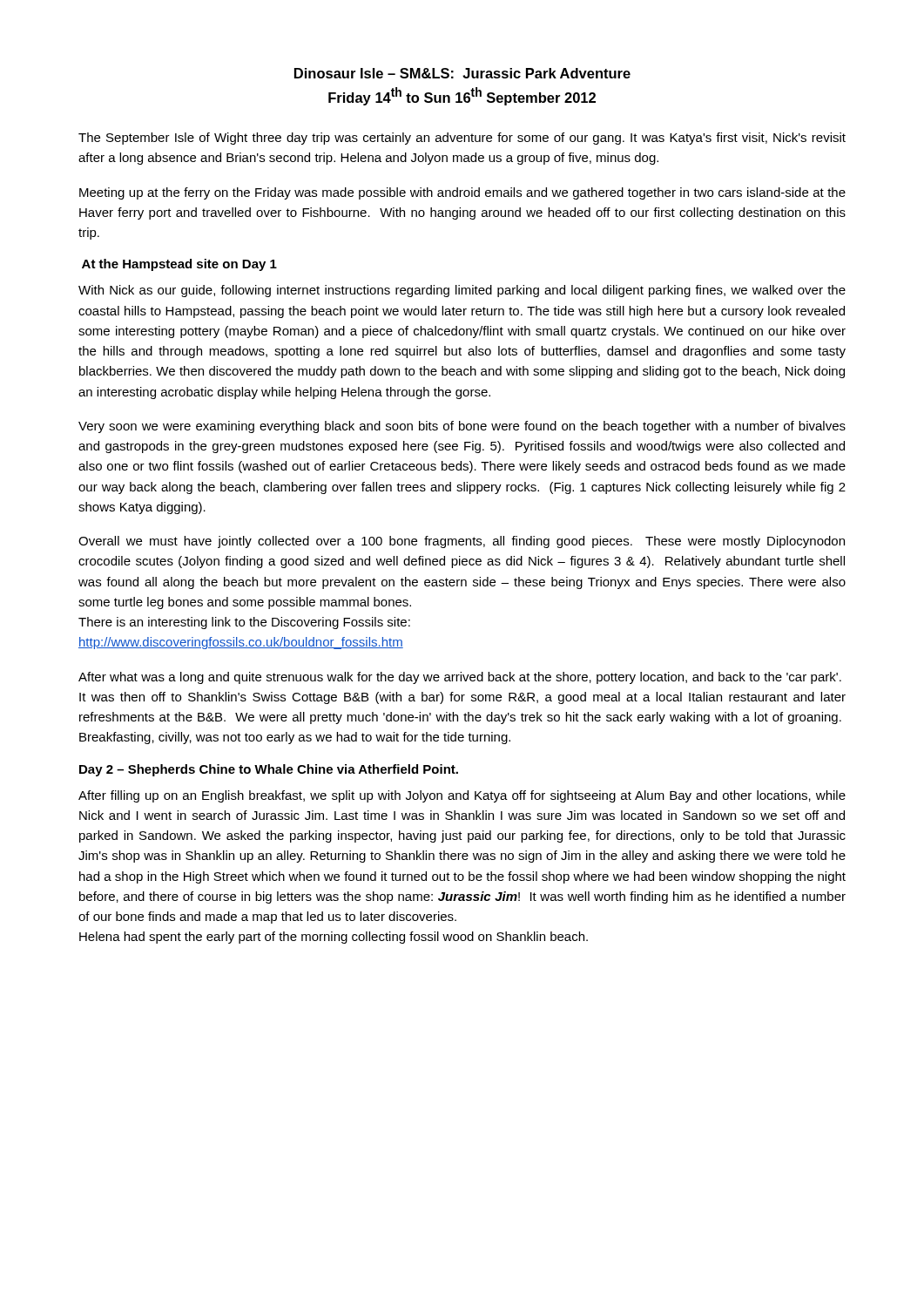Click the passage that begins "After filling up on an"
924x1307 pixels.
coord(462,866)
